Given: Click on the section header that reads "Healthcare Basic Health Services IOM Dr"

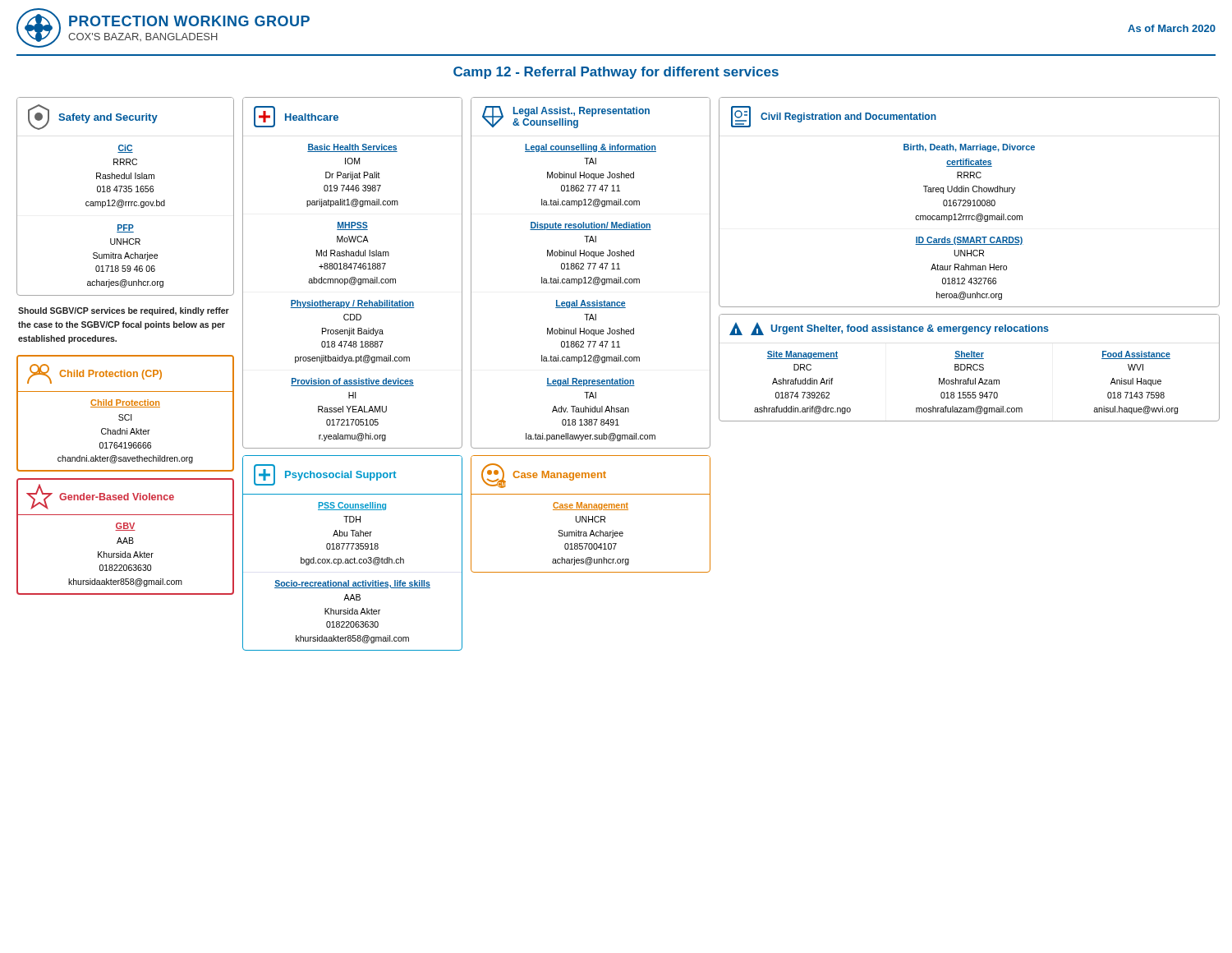Looking at the screenshot, I should [x=352, y=273].
